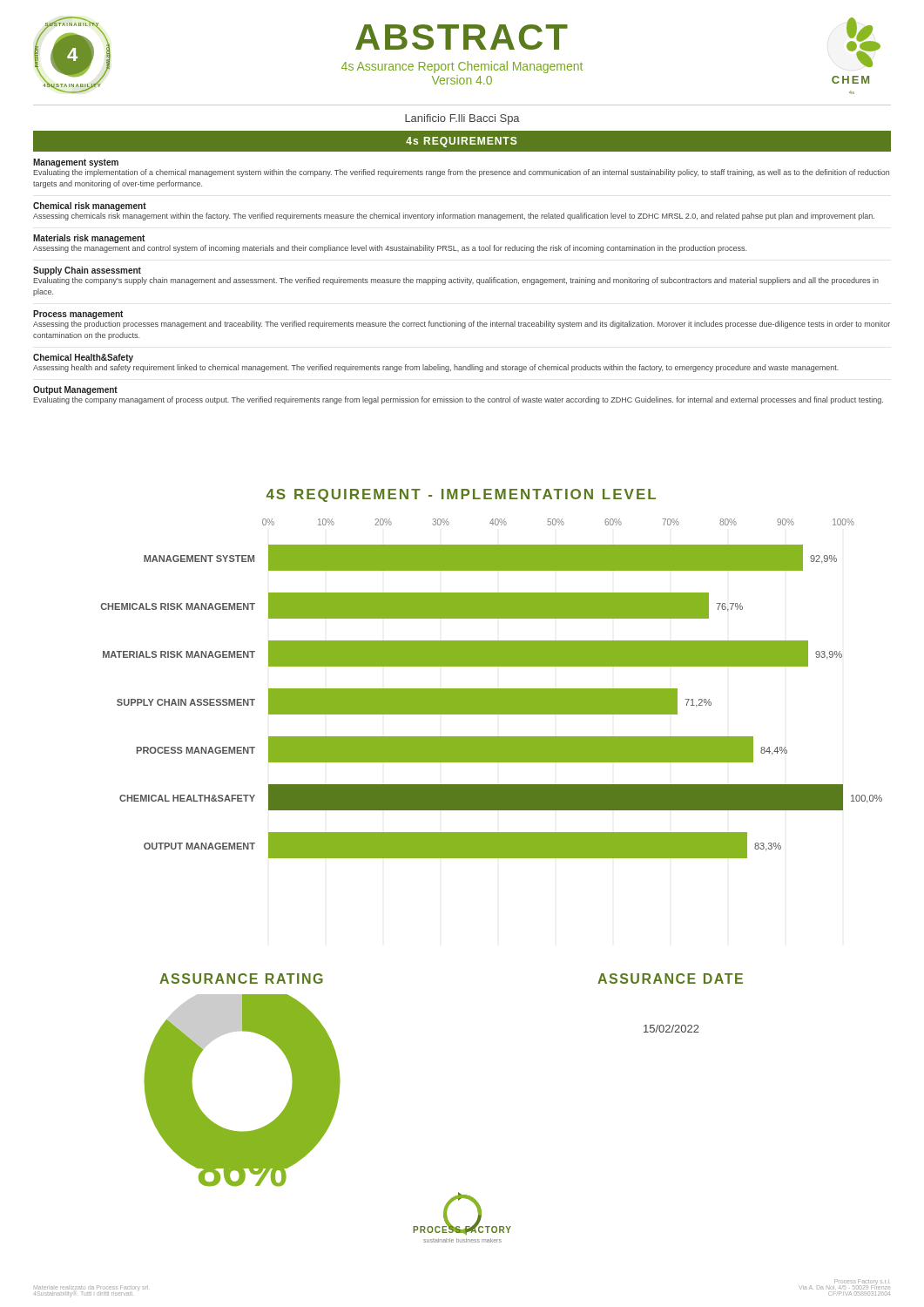Click on the text block starting "Assessing the production processes management and"
The width and height of the screenshot is (924, 1307).
462,330
